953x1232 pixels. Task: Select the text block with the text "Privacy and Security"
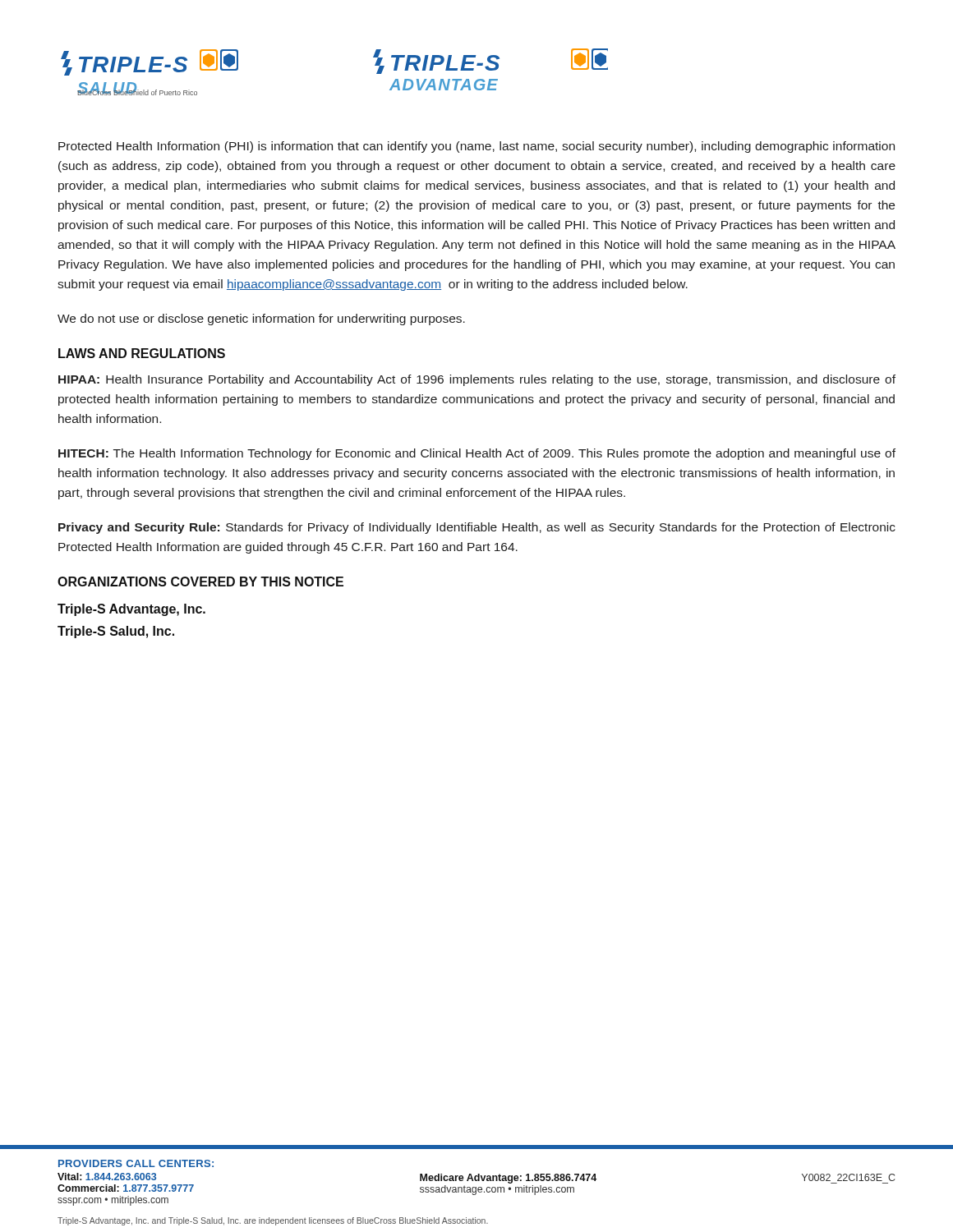click(476, 537)
